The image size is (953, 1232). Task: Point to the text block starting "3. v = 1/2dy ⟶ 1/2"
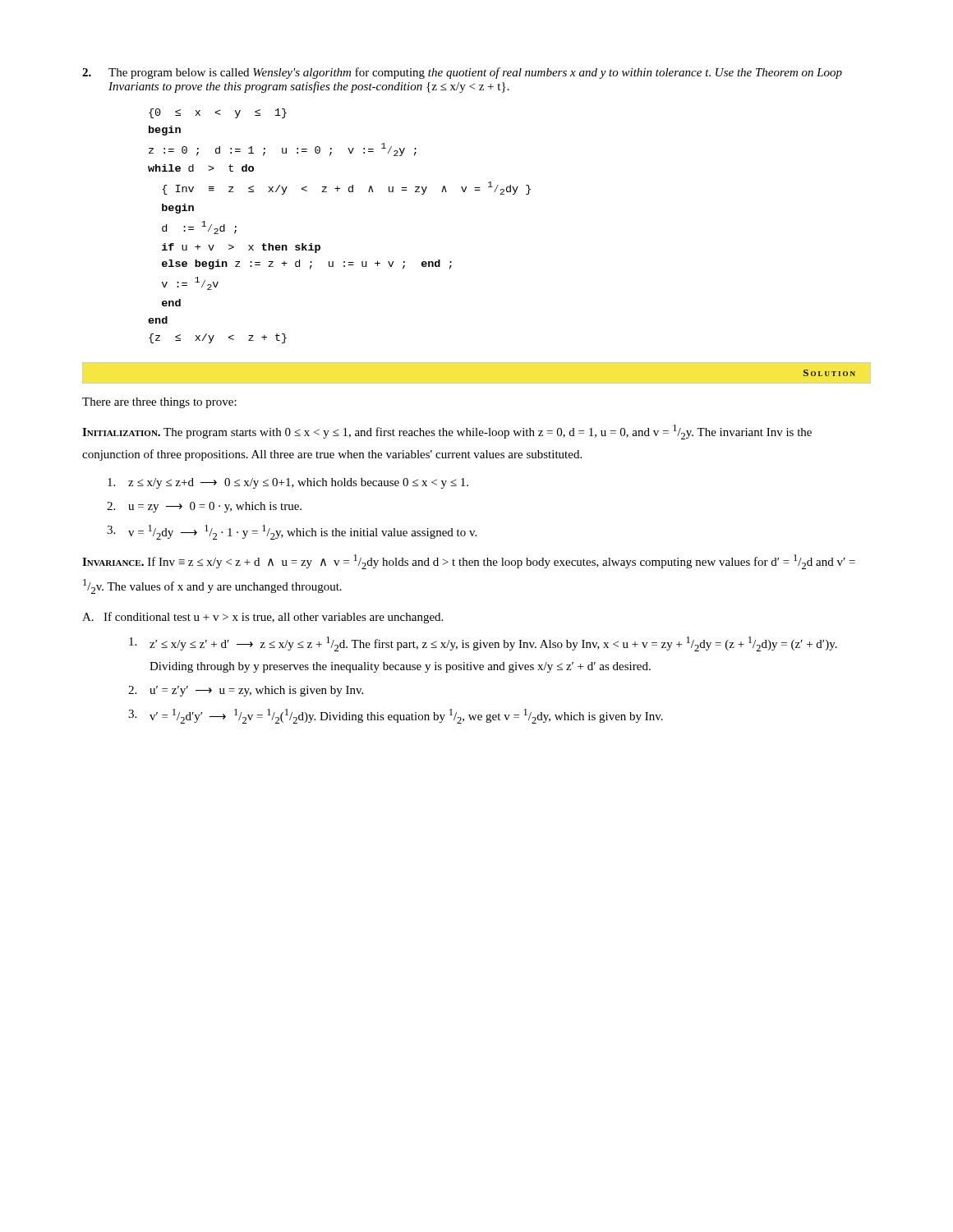coord(292,532)
